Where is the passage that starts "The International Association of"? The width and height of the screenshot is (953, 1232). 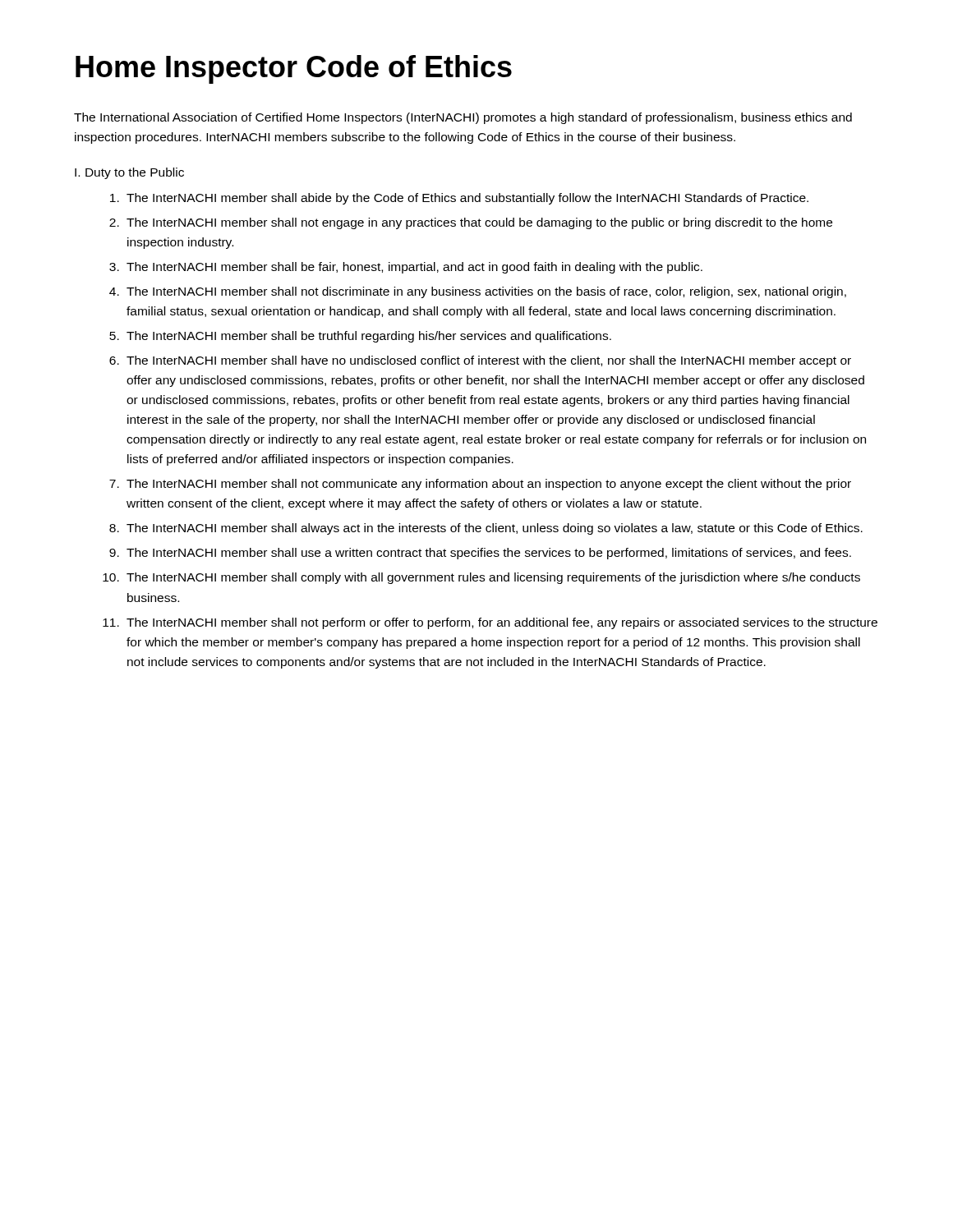tap(476, 128)
